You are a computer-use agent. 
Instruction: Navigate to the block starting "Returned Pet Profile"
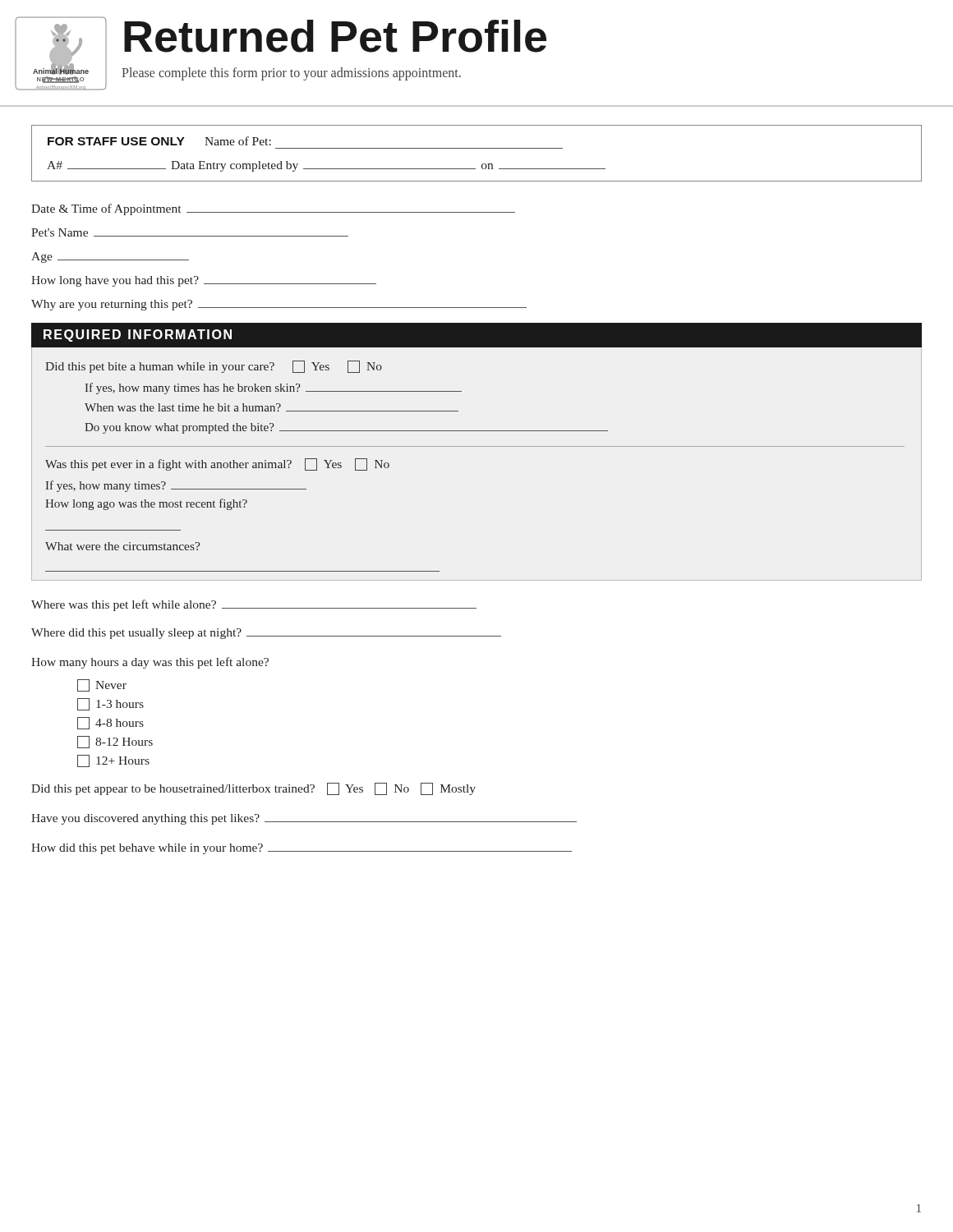click(335, 36)
